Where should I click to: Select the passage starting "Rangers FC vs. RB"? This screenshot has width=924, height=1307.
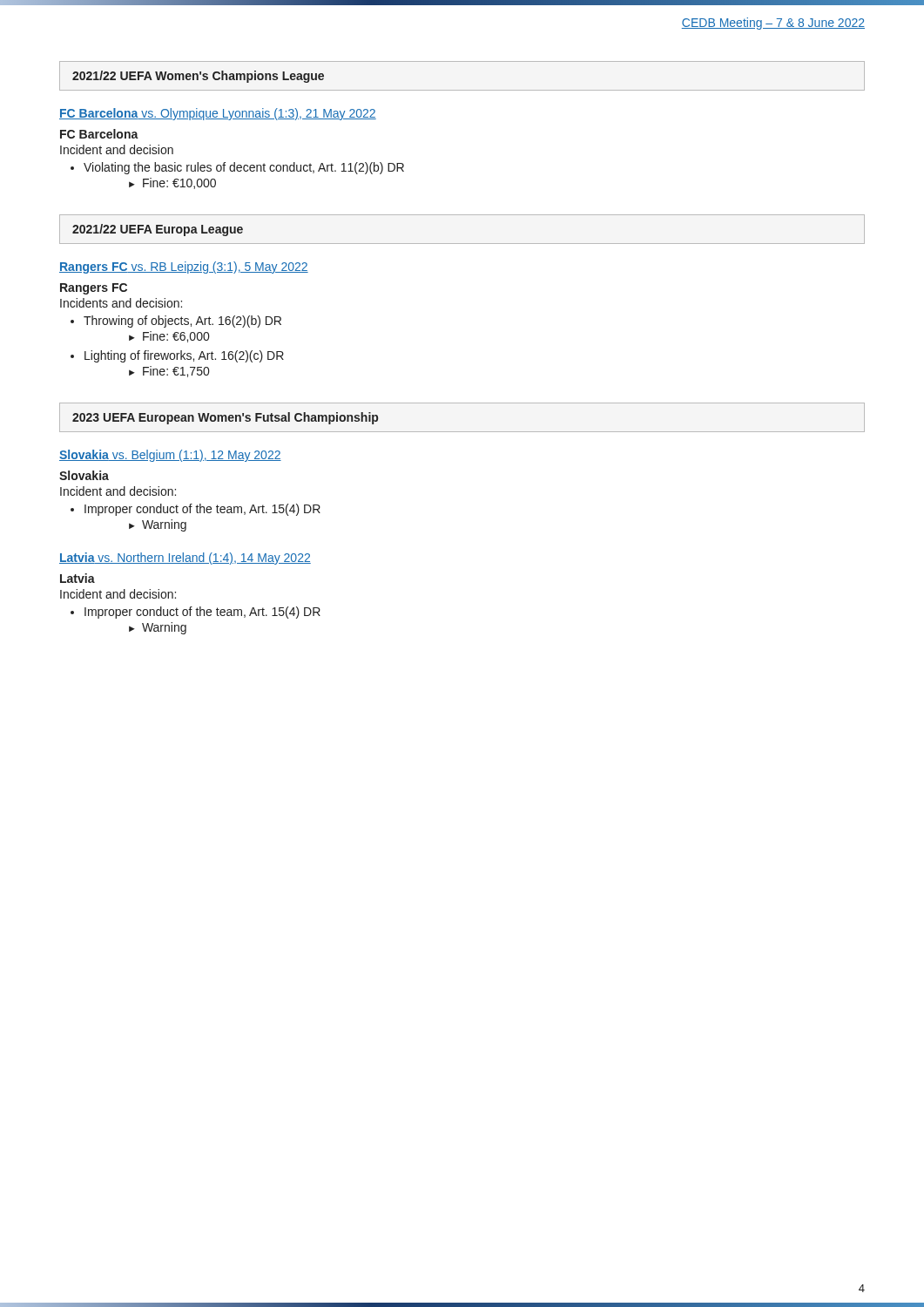[184, 267]
